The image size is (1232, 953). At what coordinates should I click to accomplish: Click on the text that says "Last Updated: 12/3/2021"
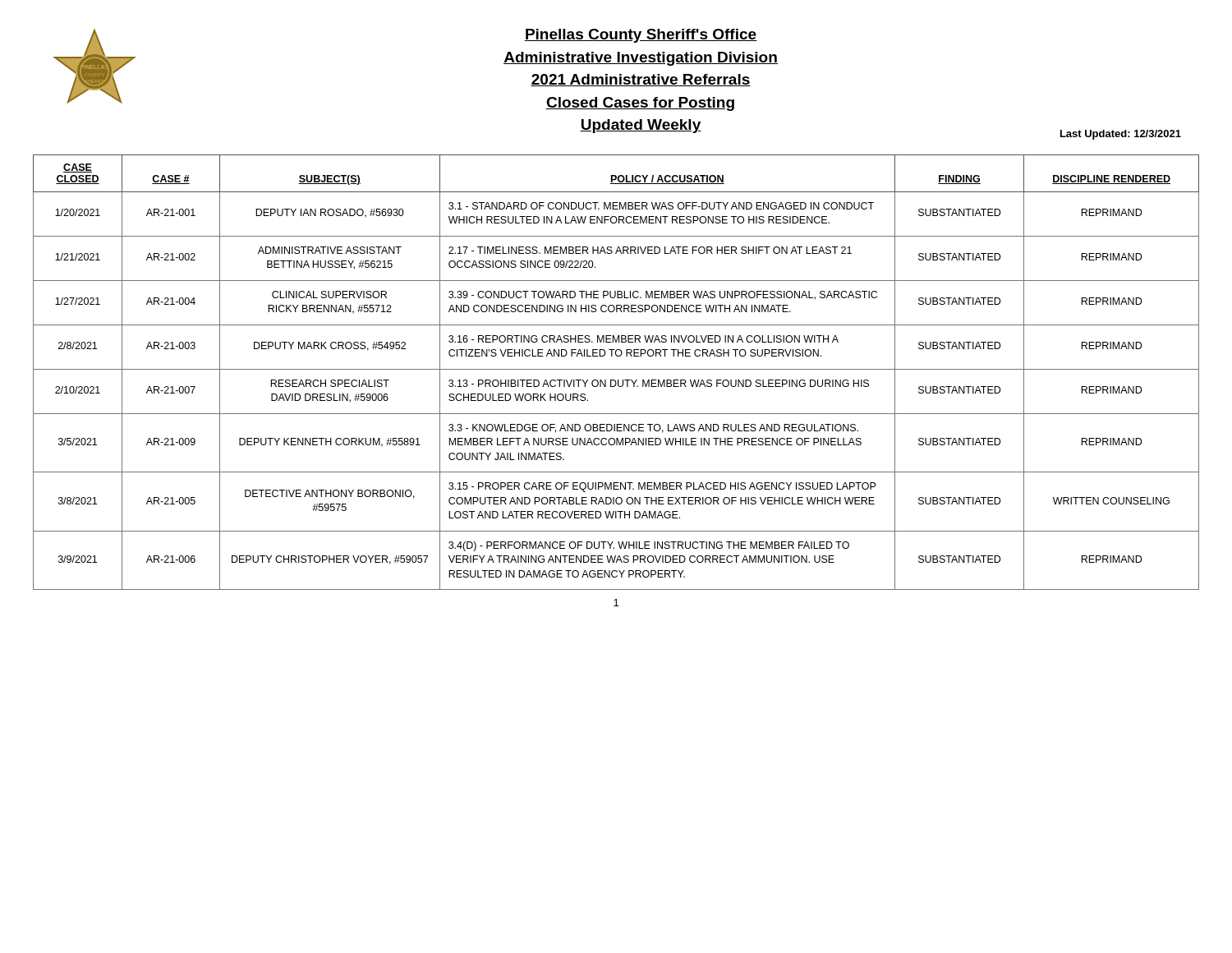[1120, 134]
